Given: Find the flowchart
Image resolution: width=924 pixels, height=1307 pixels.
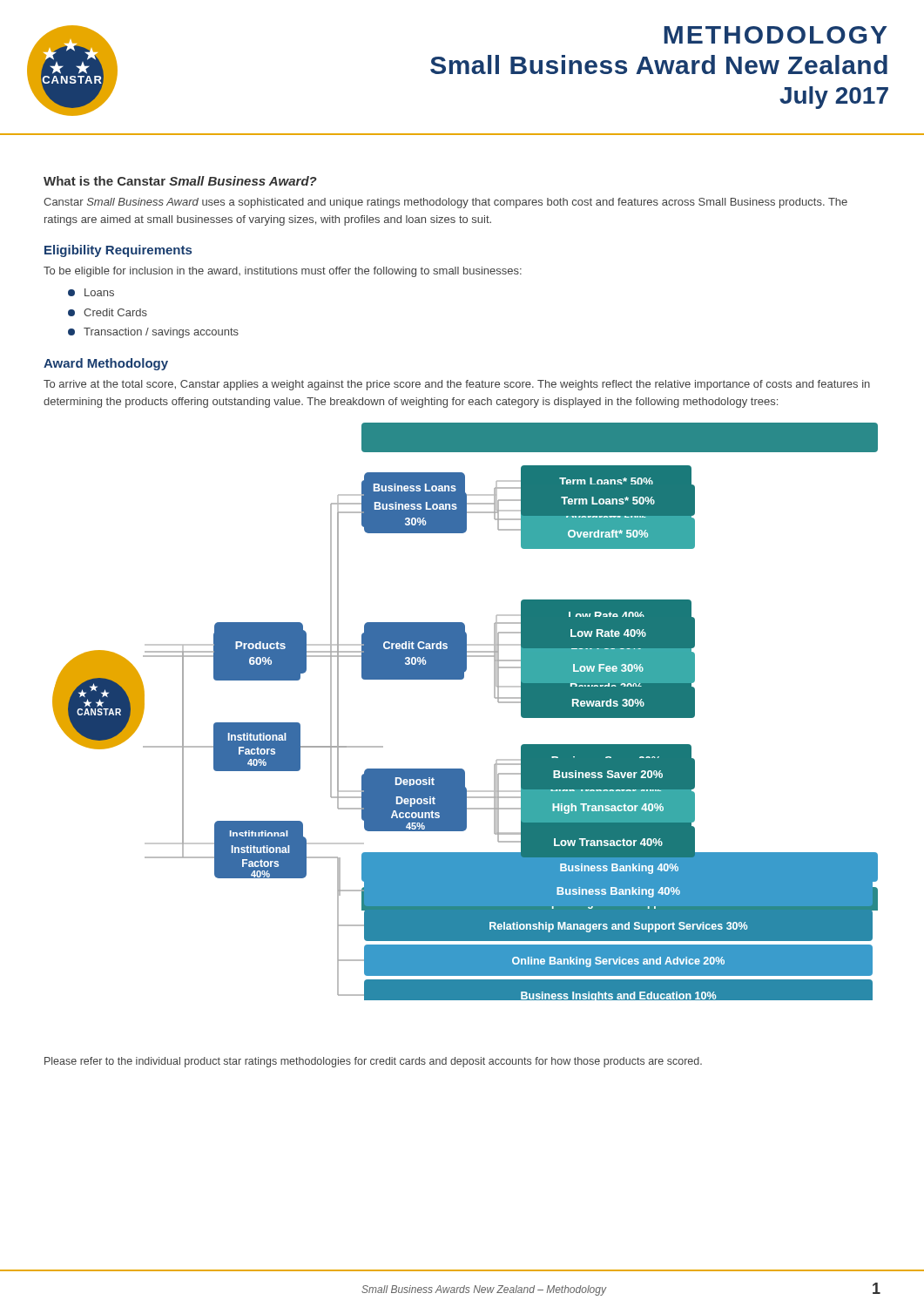Looking at the screenshot, I should 462,685.
